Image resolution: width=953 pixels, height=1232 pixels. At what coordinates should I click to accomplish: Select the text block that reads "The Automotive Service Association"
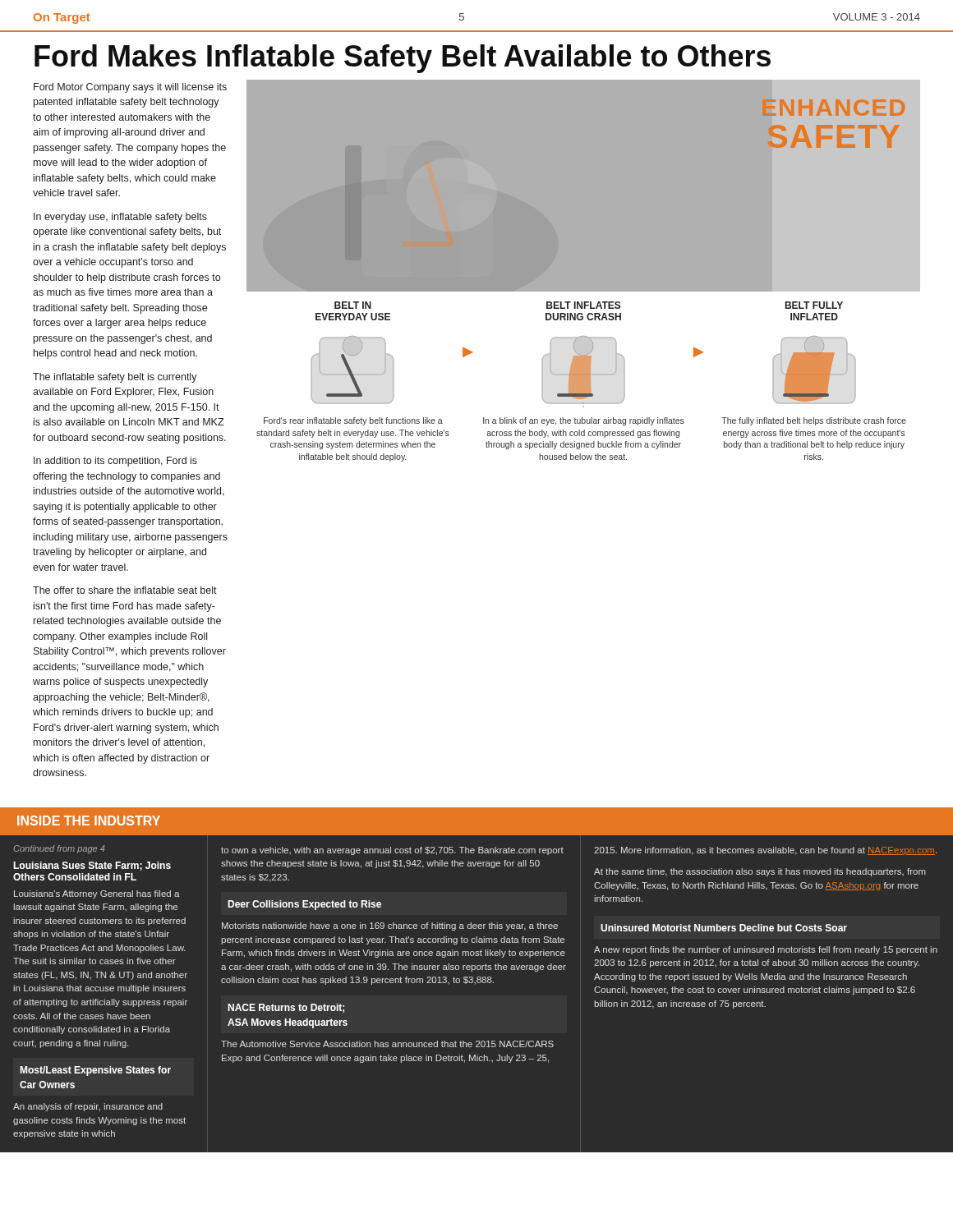click(387, 1051)
